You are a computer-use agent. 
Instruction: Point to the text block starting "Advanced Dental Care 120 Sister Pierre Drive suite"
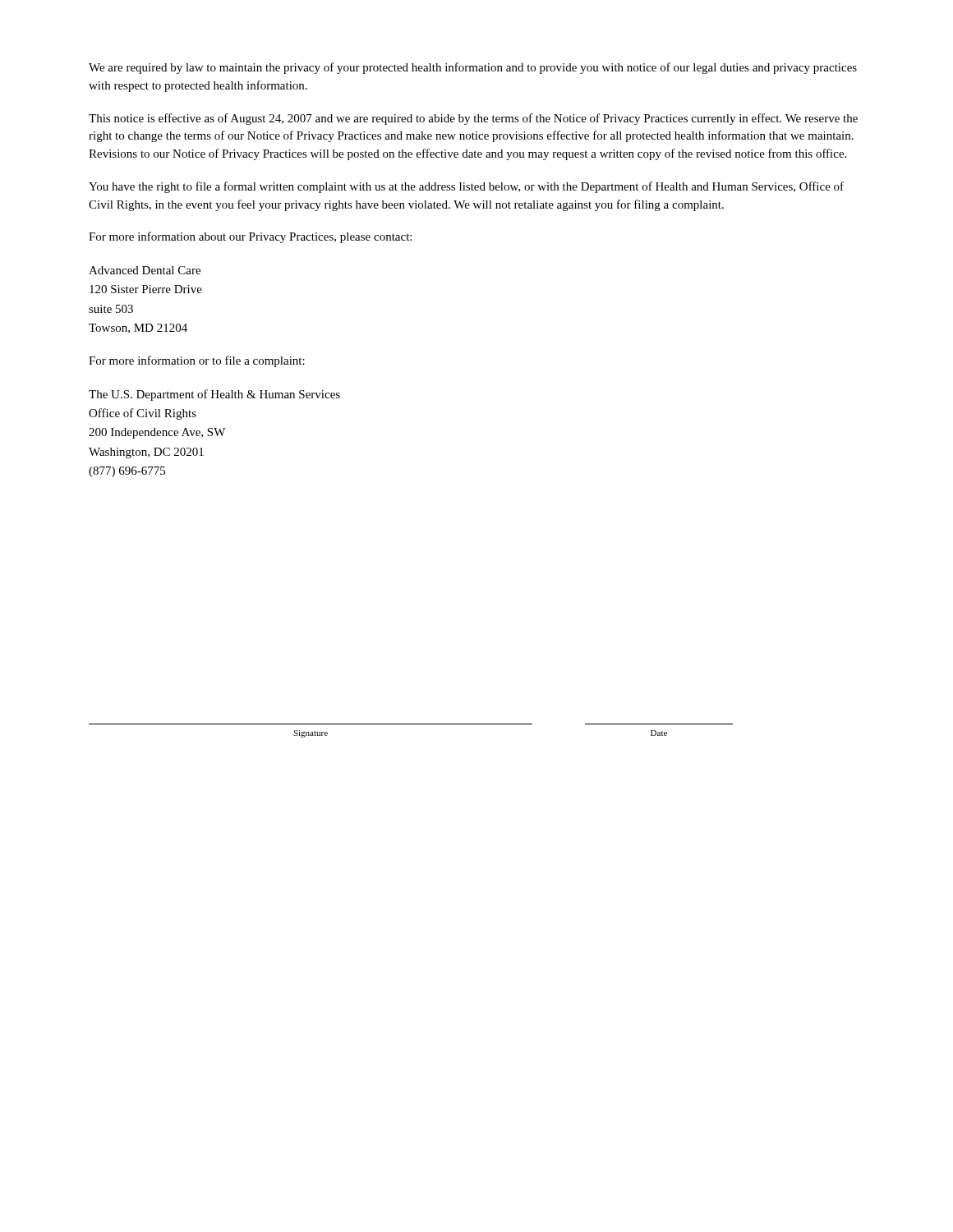pyautogui.click(x=145, y=299)
